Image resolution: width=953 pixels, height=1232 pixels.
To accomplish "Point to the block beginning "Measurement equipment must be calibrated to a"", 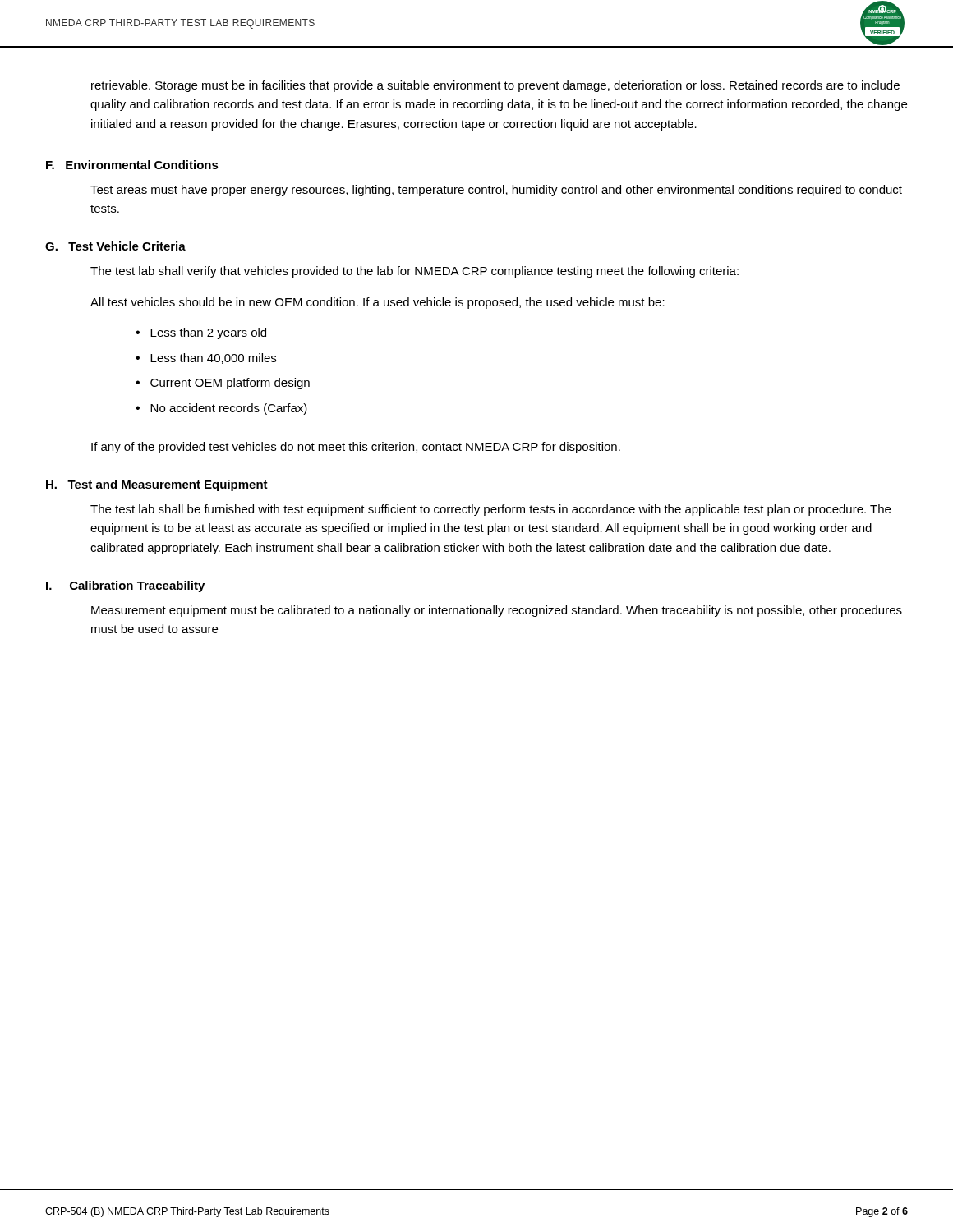I will pos(496,619).
